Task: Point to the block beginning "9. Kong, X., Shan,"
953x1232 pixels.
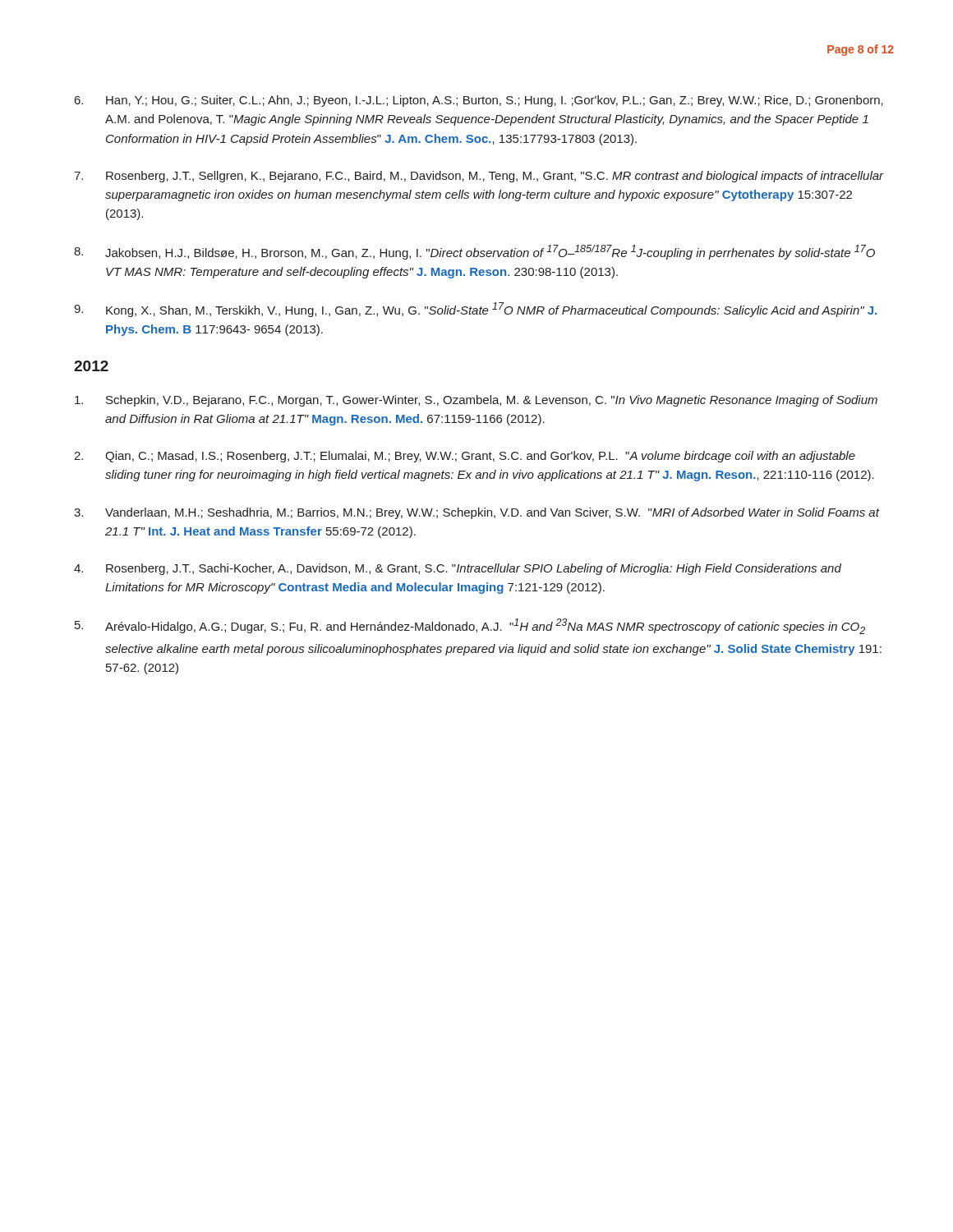Action: 481,319
